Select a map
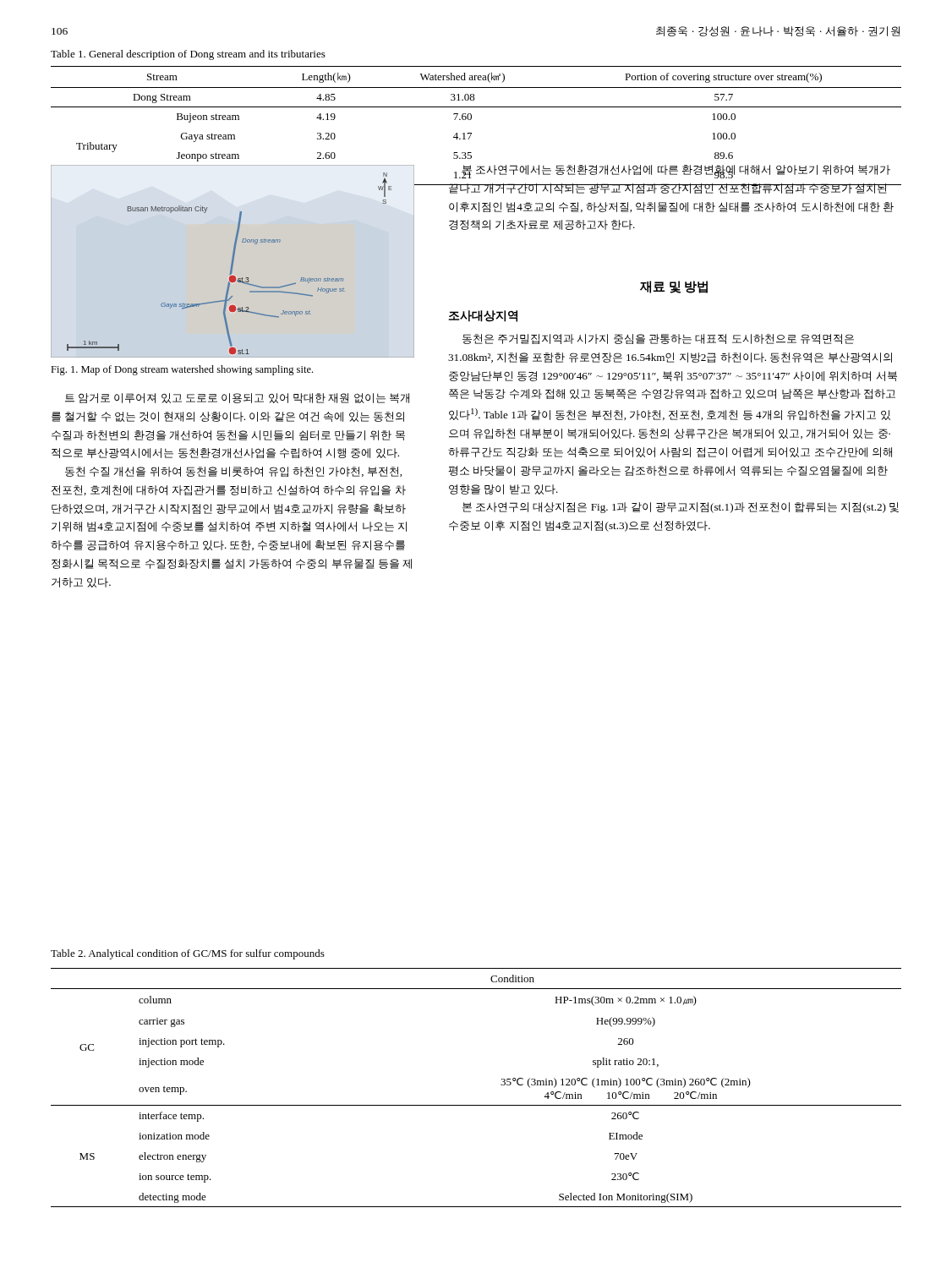Image resolution: width=952 pixels, height=1268 pixels. point(233,261)
